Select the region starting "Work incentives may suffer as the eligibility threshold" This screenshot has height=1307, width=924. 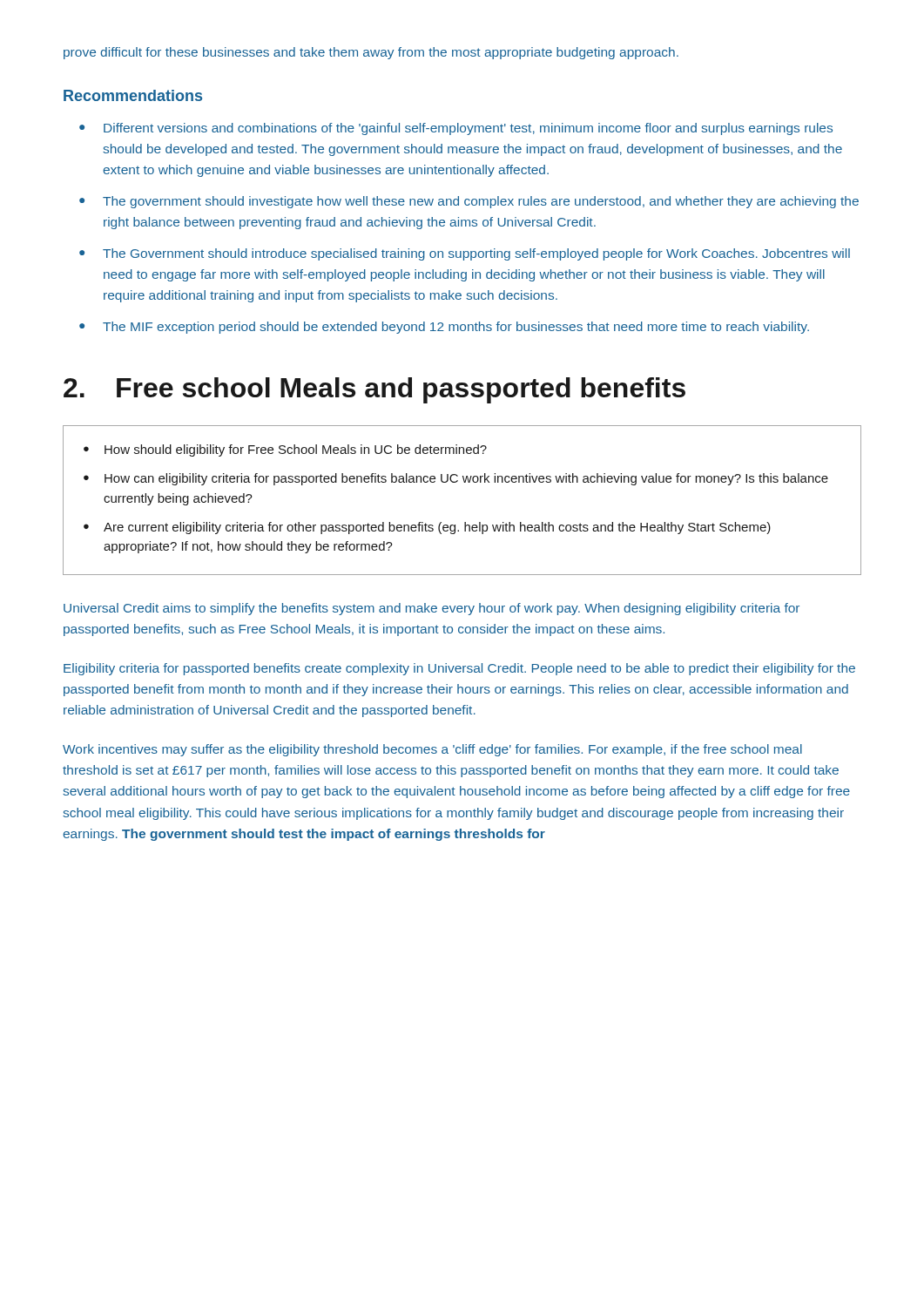[462, 792]
